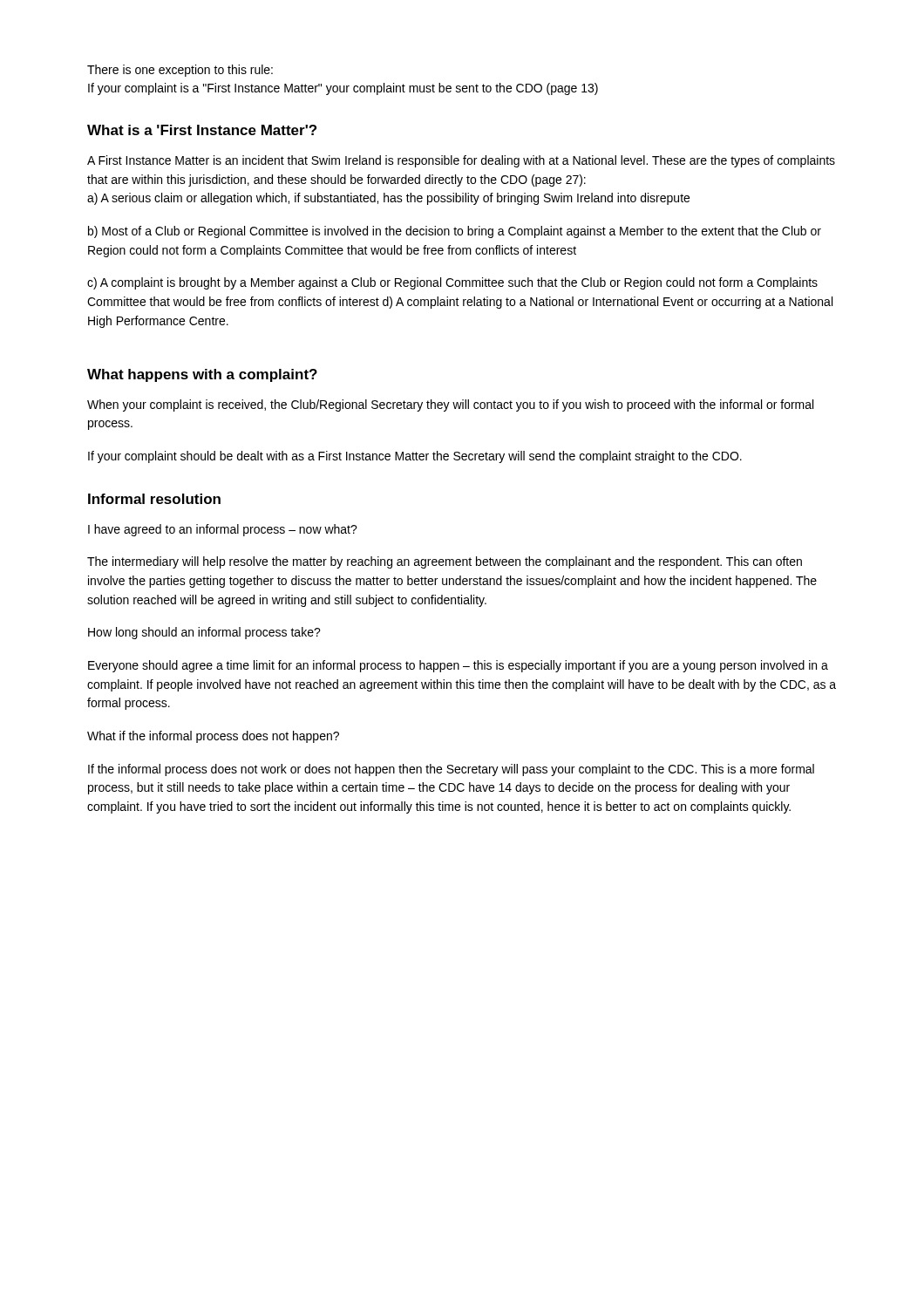
Task: Select the section header containing "Informal resolution"
Action: click(x=154, y=499)
